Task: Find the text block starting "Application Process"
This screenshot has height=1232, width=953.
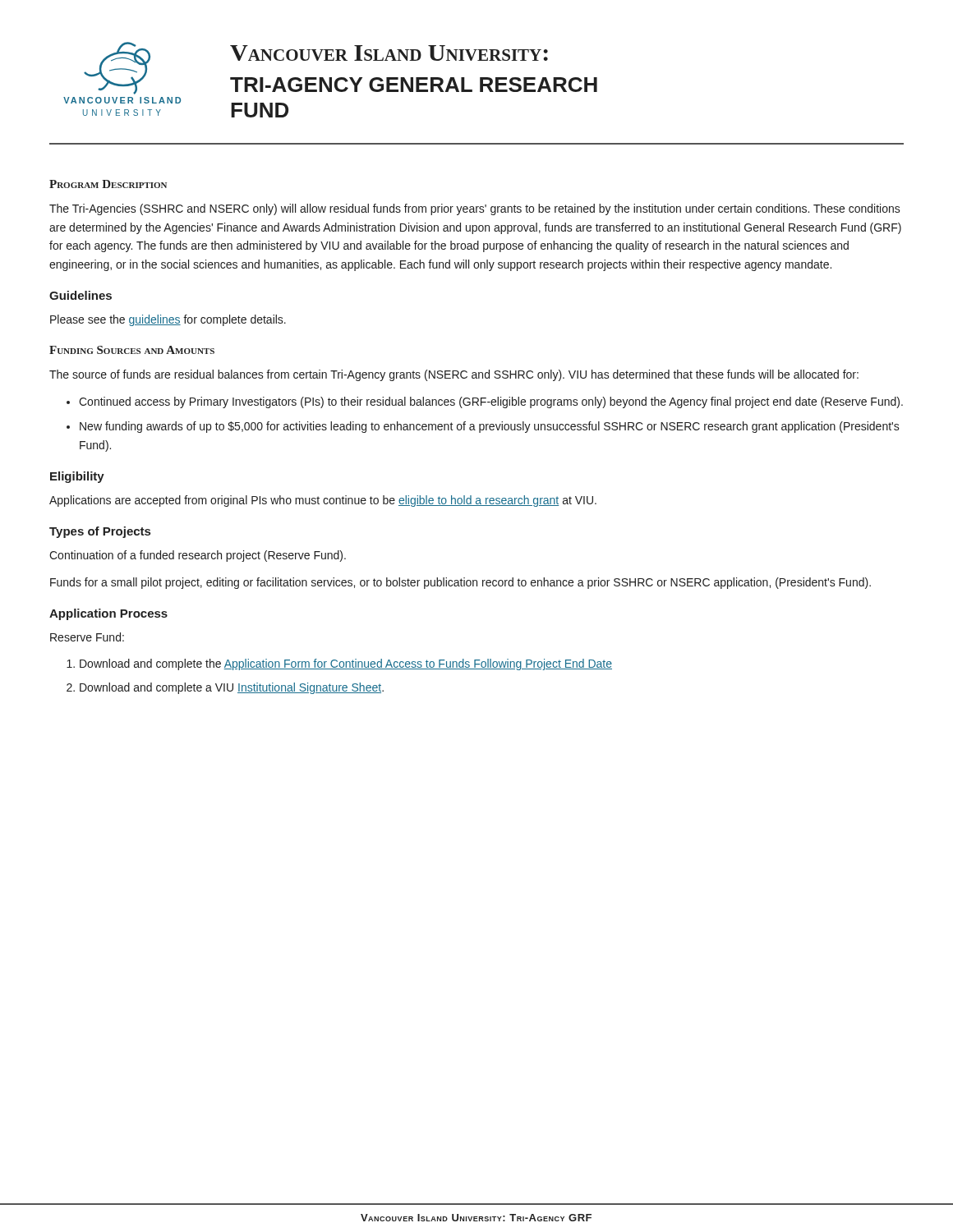Action: [x=108, y=614]
